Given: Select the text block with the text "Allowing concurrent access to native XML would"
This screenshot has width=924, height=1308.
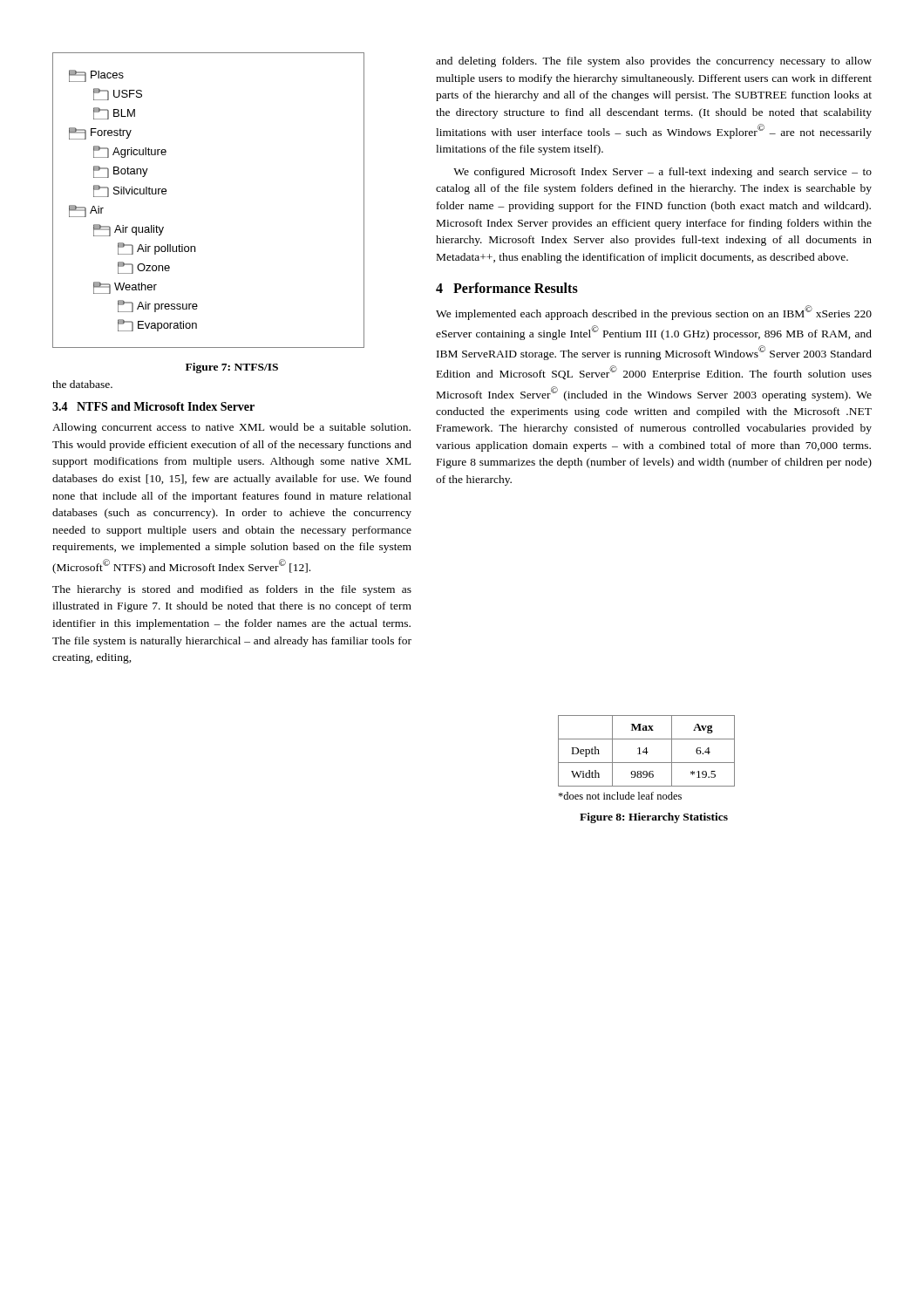Looking at the screenshot, I should (232, 542).
